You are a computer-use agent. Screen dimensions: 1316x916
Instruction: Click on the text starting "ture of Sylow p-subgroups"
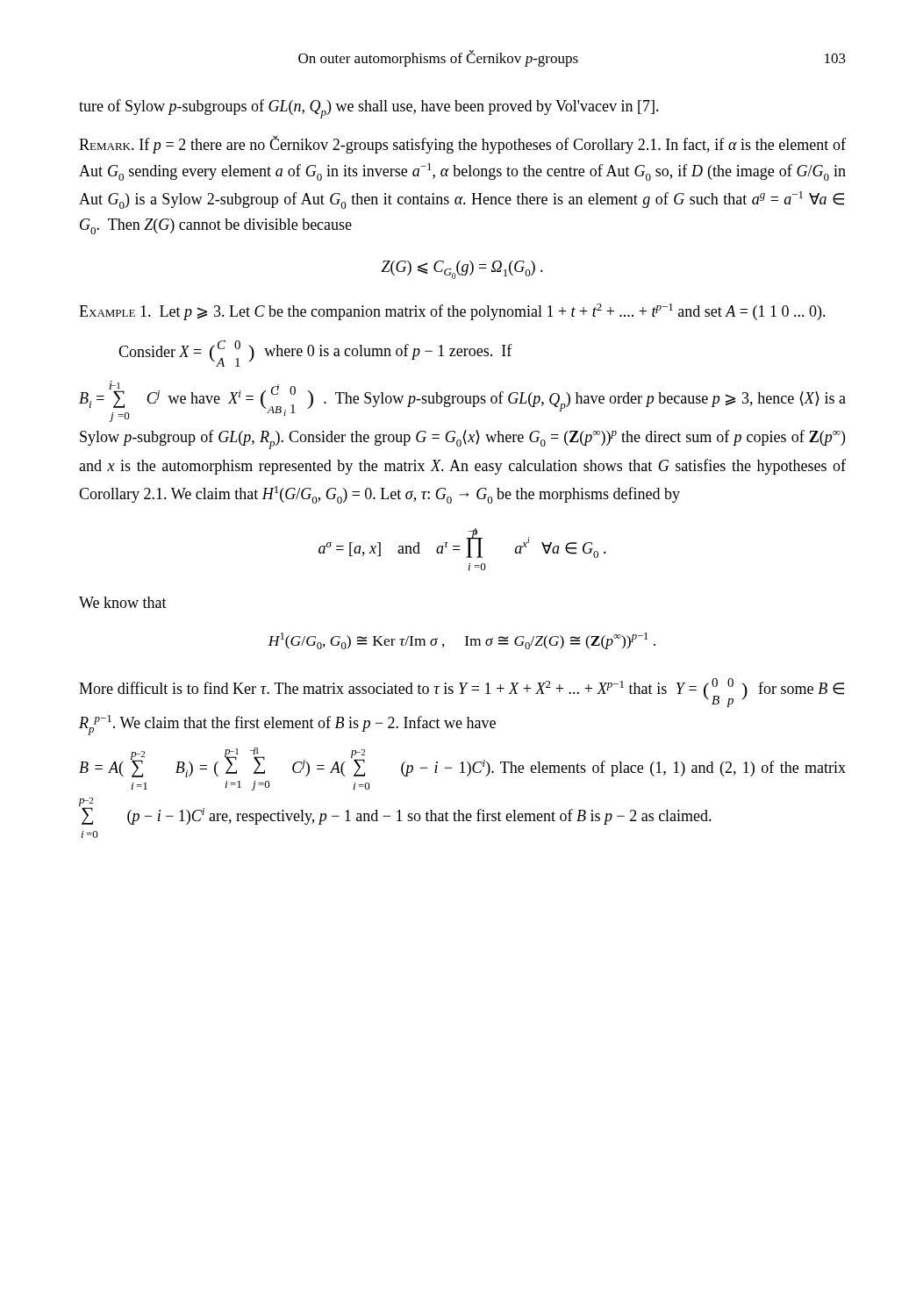point(369,108)
